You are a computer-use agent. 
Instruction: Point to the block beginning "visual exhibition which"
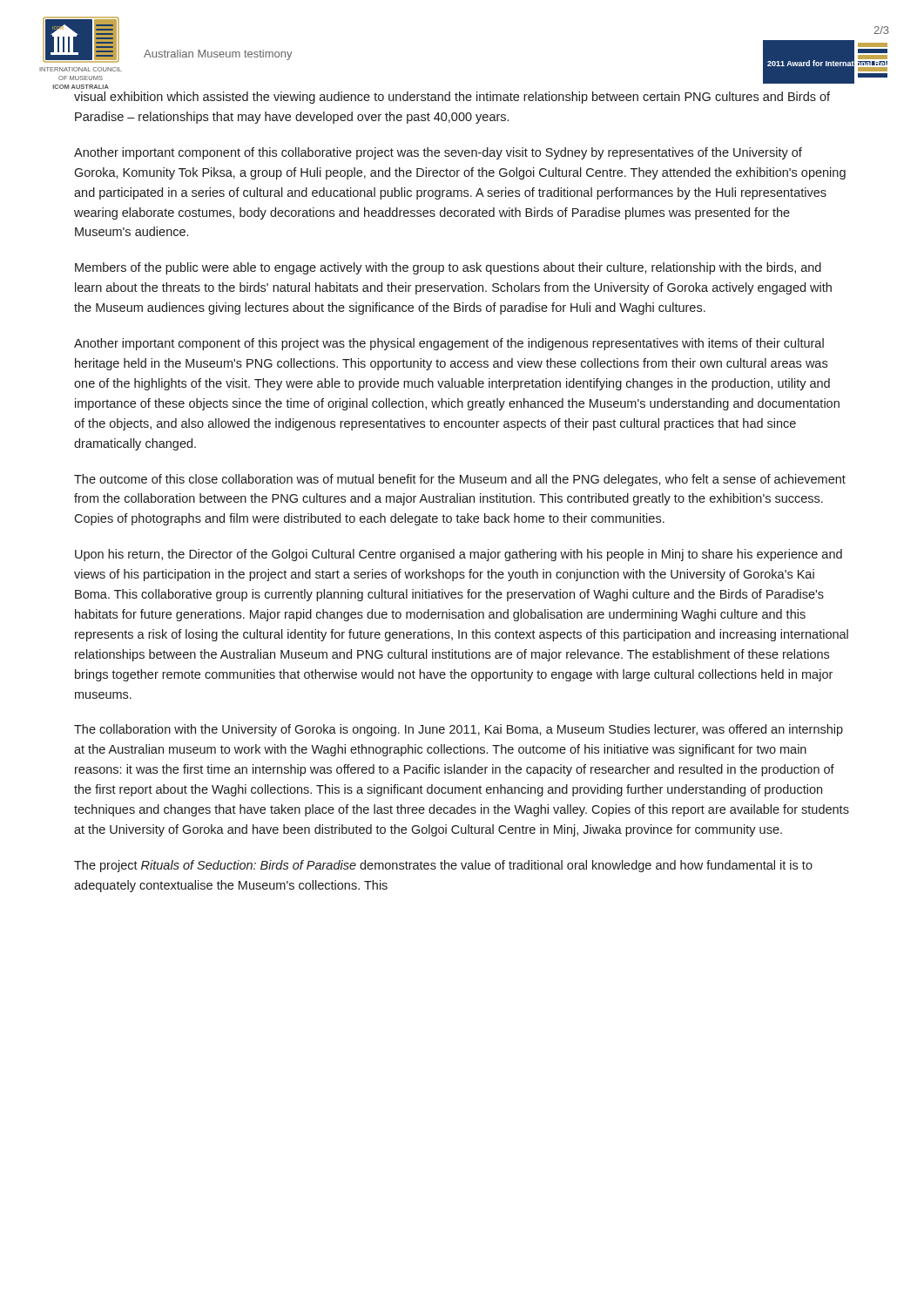click(x=452, y=107)
